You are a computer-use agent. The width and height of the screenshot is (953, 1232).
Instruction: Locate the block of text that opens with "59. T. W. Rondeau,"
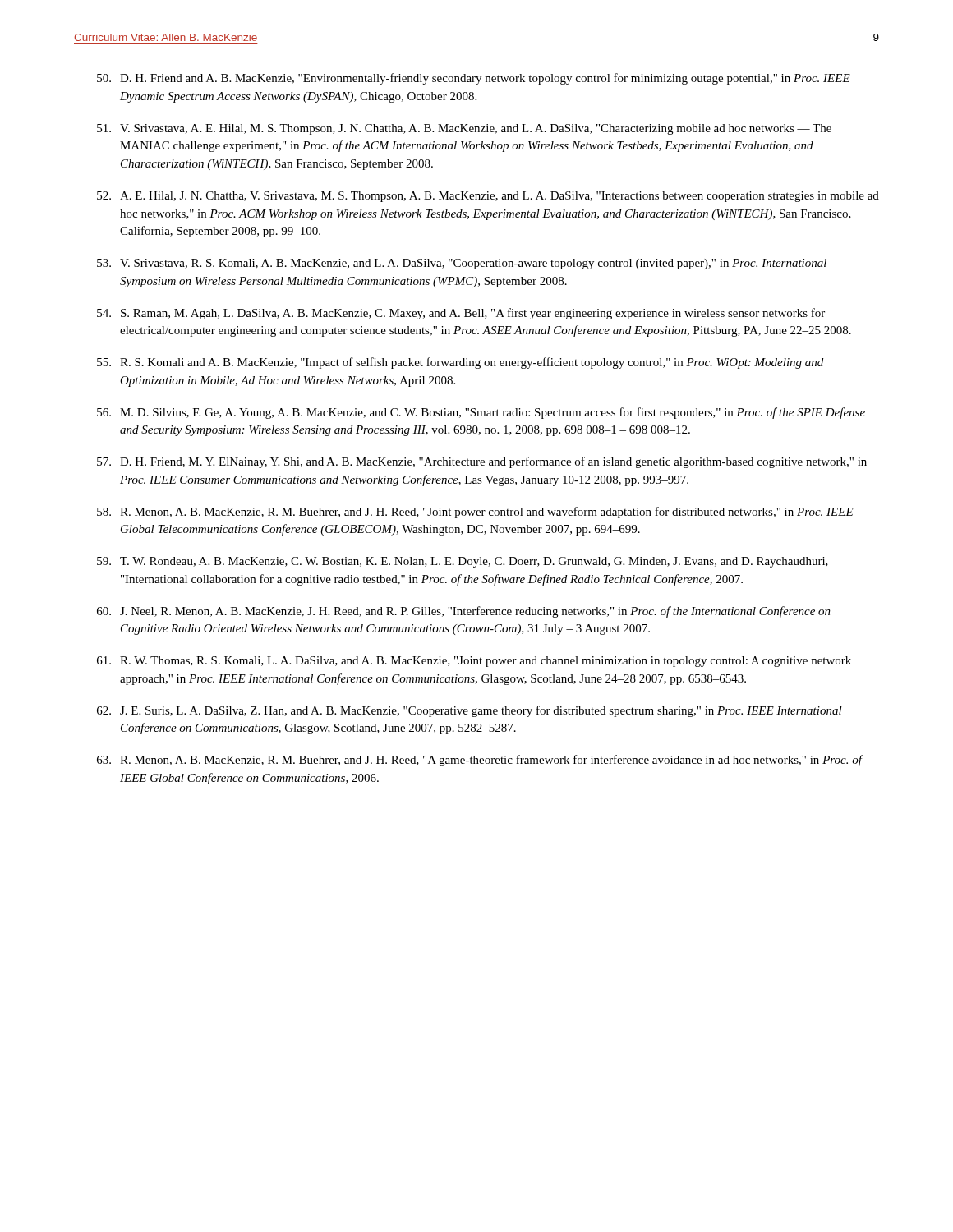click(x=476, y=571)
